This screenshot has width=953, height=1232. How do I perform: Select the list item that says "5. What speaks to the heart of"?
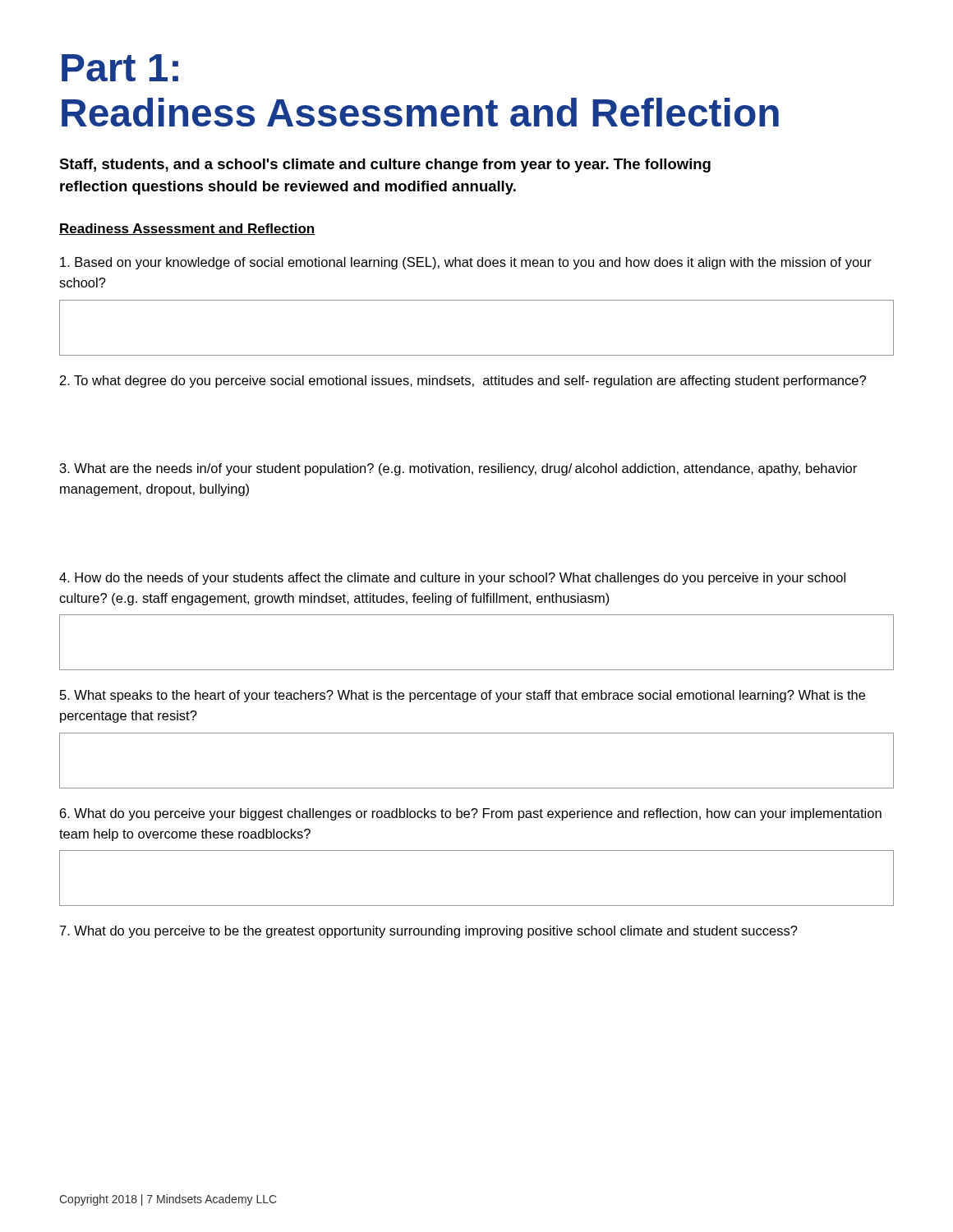click(x=463, y=705)
